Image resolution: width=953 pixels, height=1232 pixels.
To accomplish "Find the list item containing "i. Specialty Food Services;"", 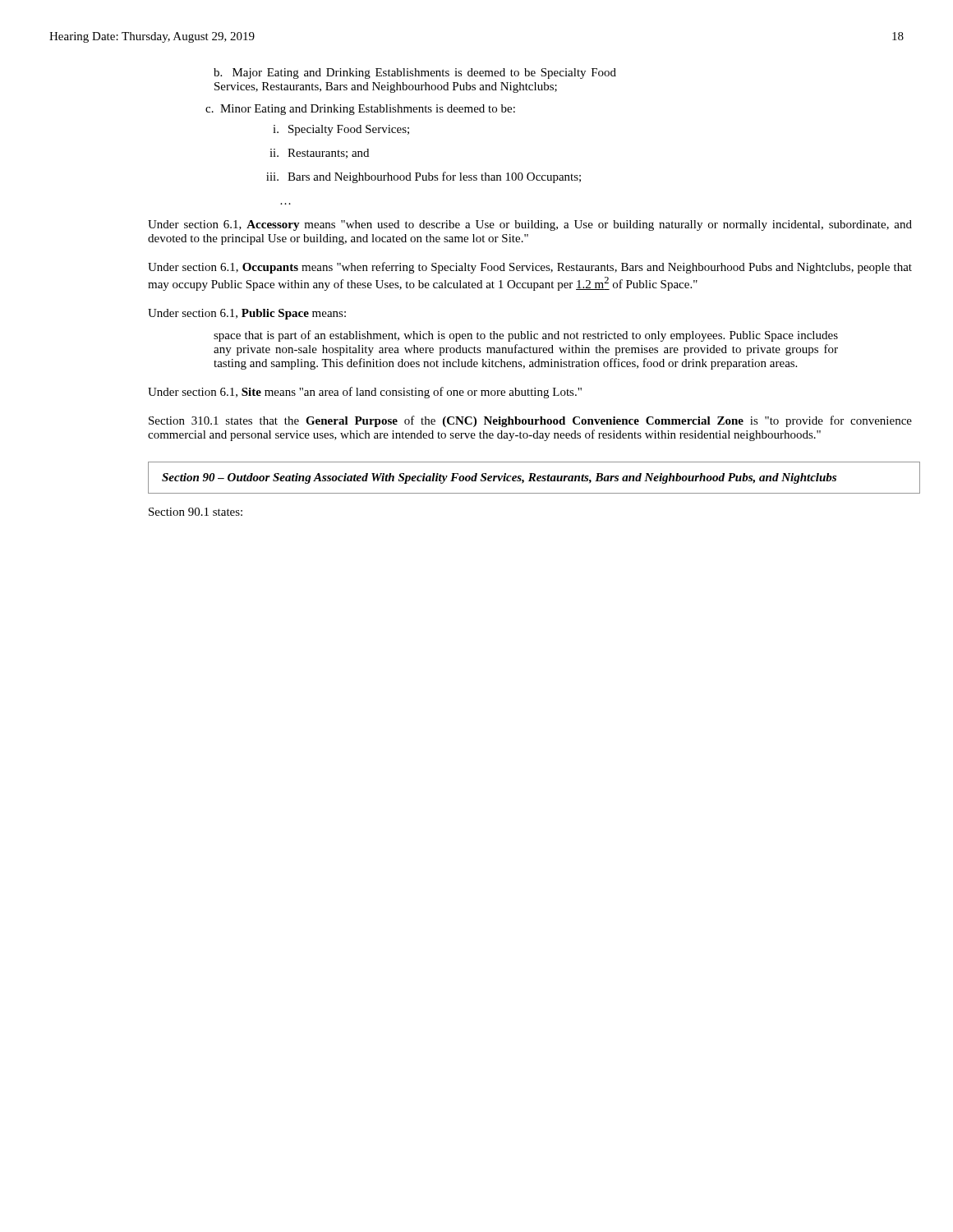I will [415, 129].
